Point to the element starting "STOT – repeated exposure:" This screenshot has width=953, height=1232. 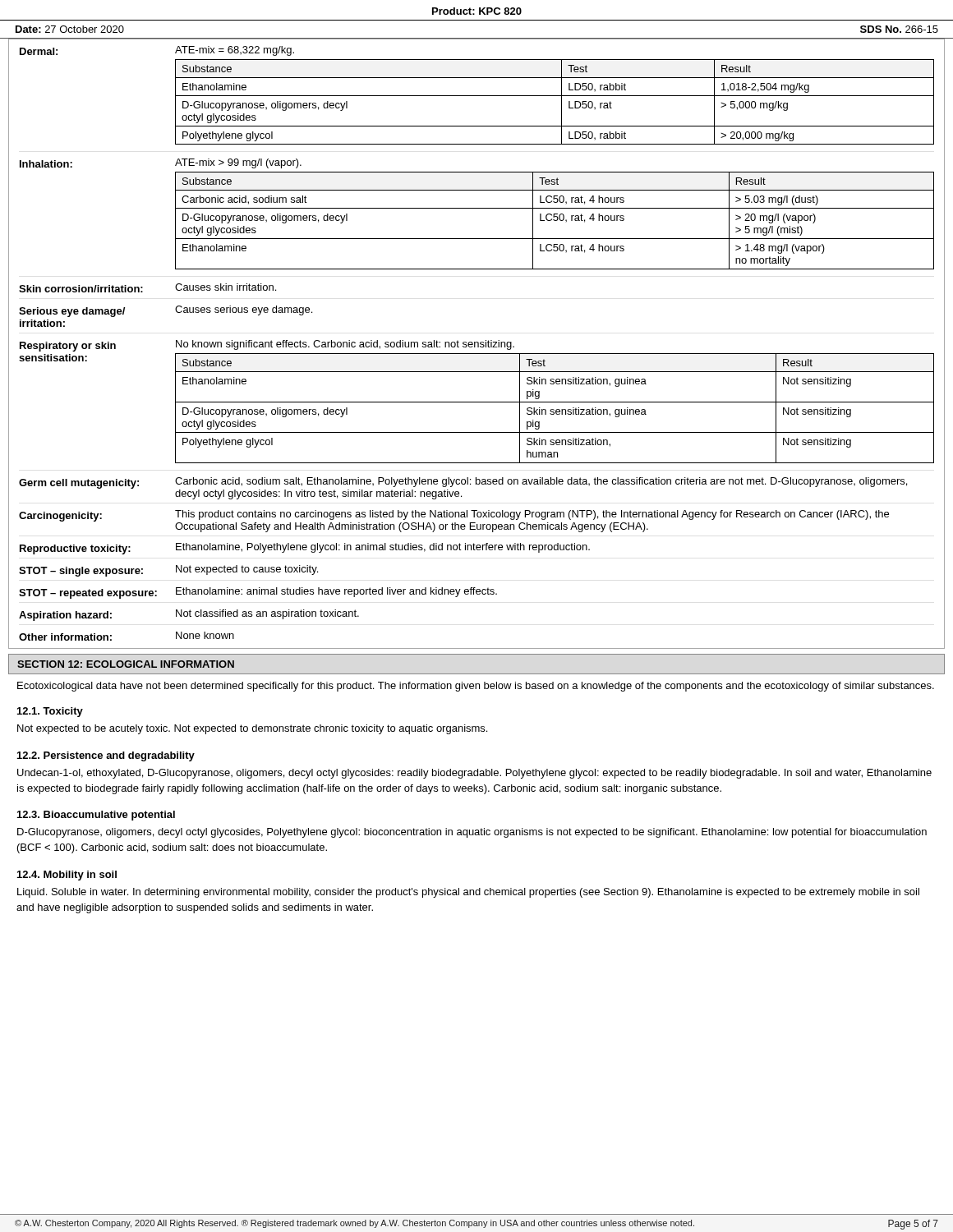[88, 593]
